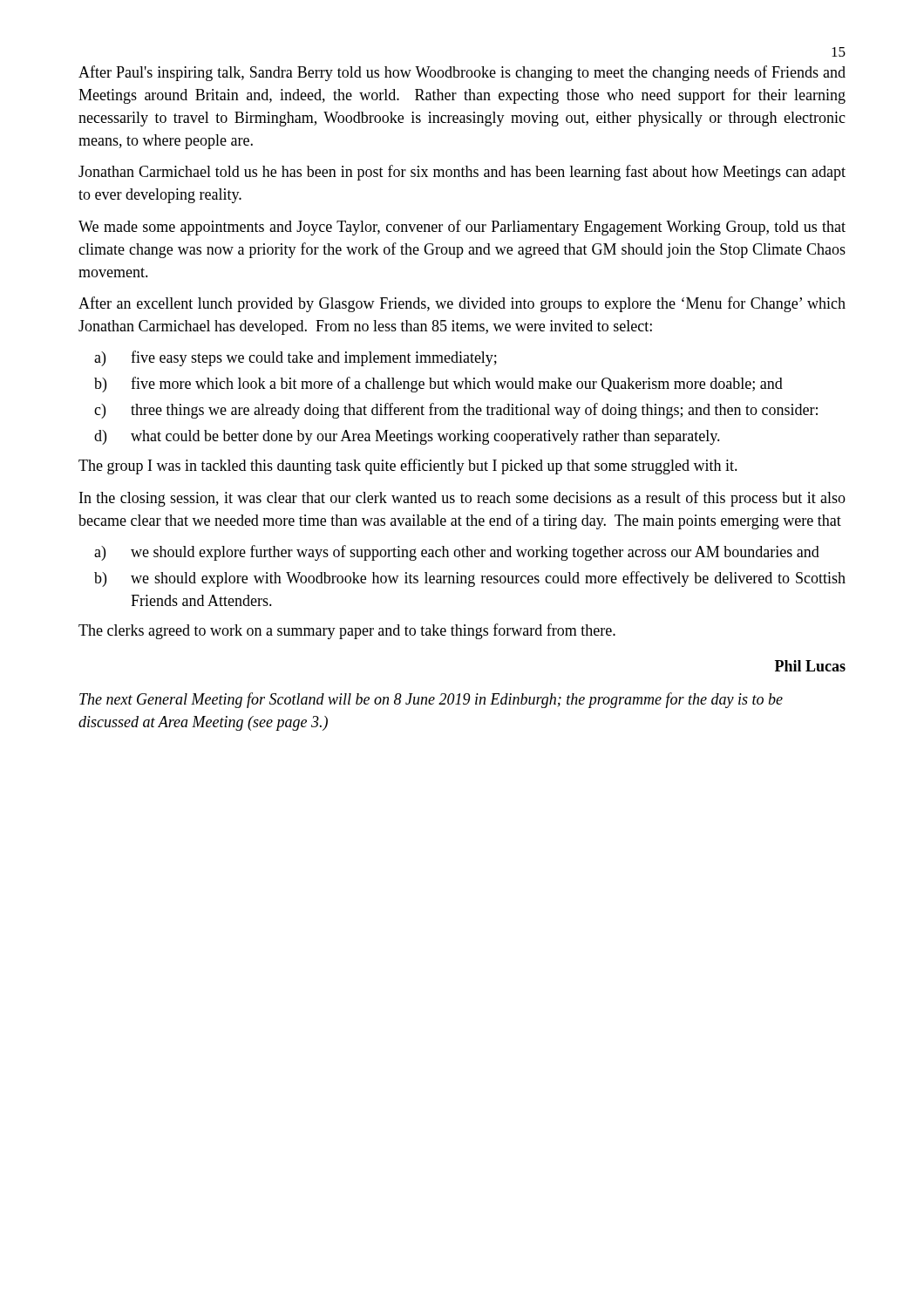Select the block starting "Jonathan Carmichael told us he has been in"
Image resolution: width=924 pixels, height=1308 pixels.
[x=462, y=183]
